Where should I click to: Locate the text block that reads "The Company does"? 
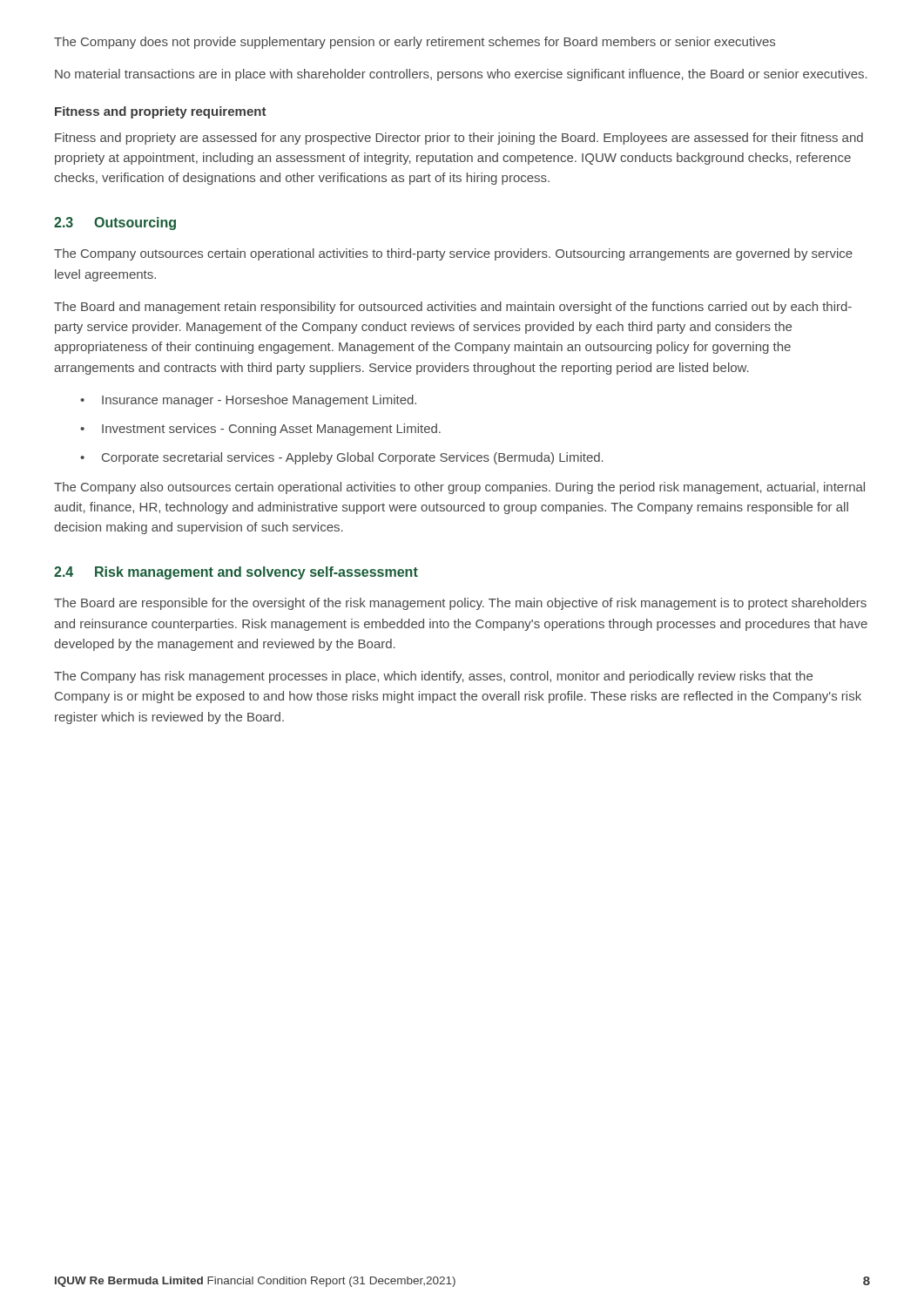pos(462,41)
